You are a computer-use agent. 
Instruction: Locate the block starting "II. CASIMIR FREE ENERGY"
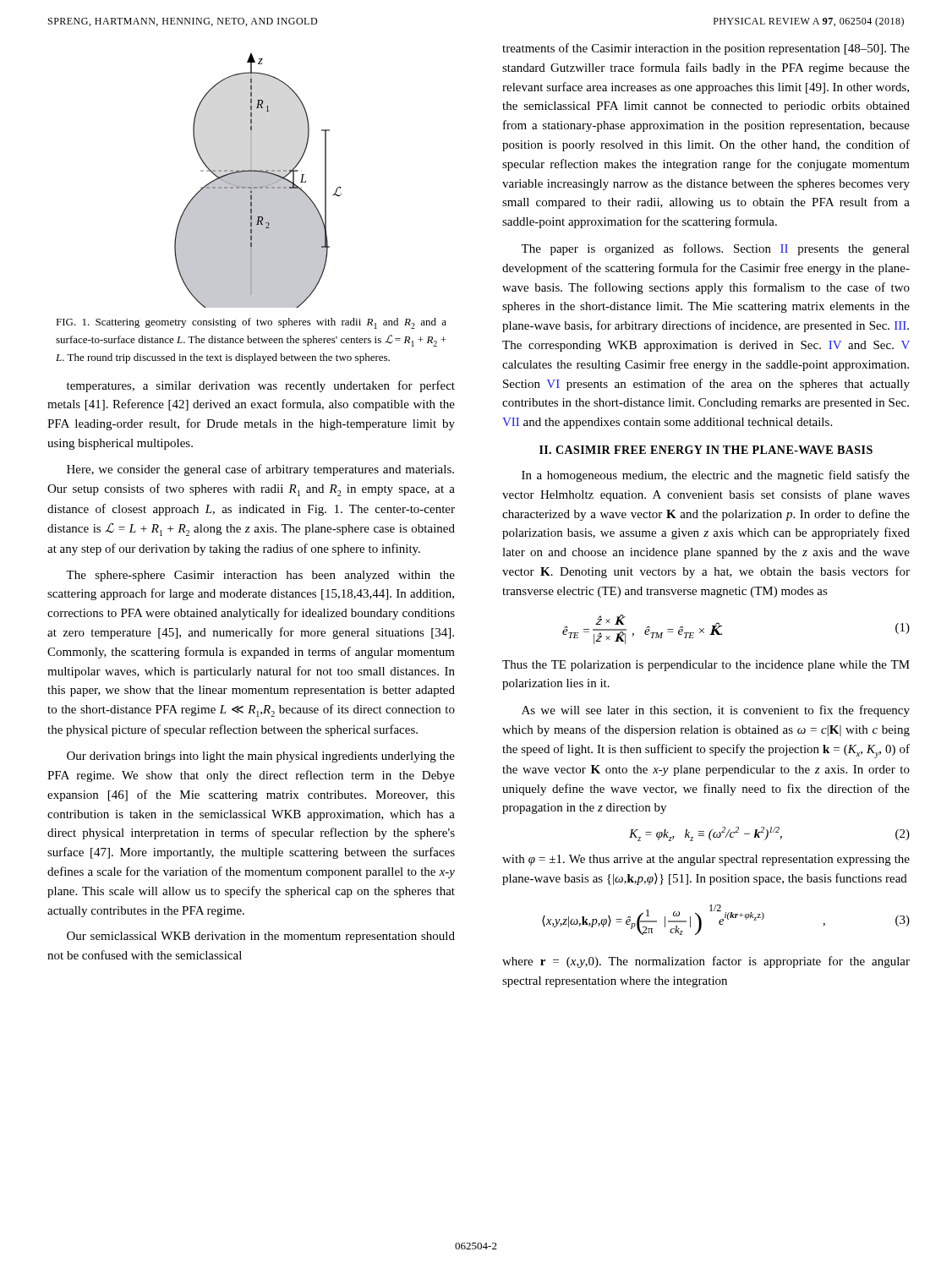(706, 450)
